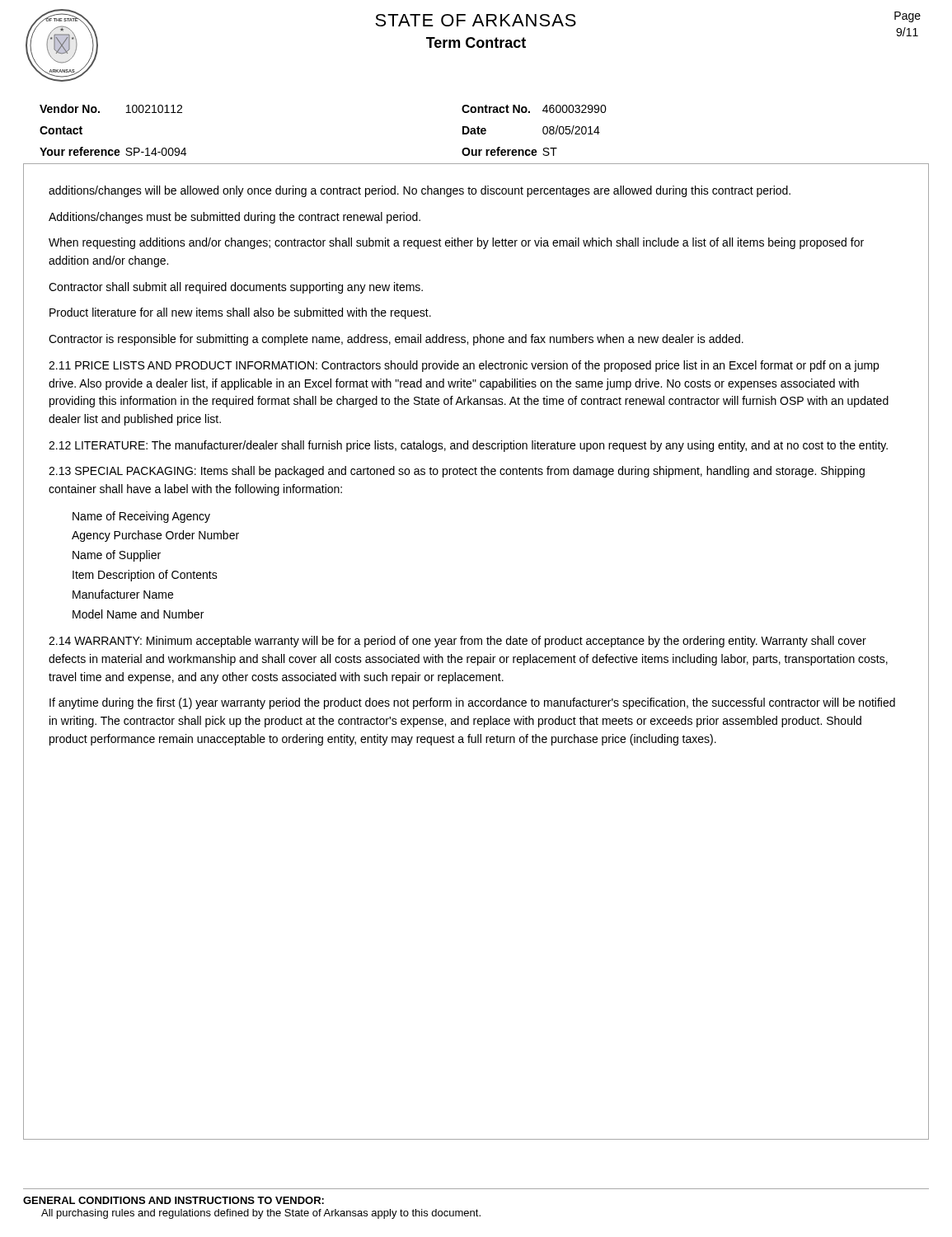Where is the passage that starts "Contractor is responsible for submitting a"?

396,339
